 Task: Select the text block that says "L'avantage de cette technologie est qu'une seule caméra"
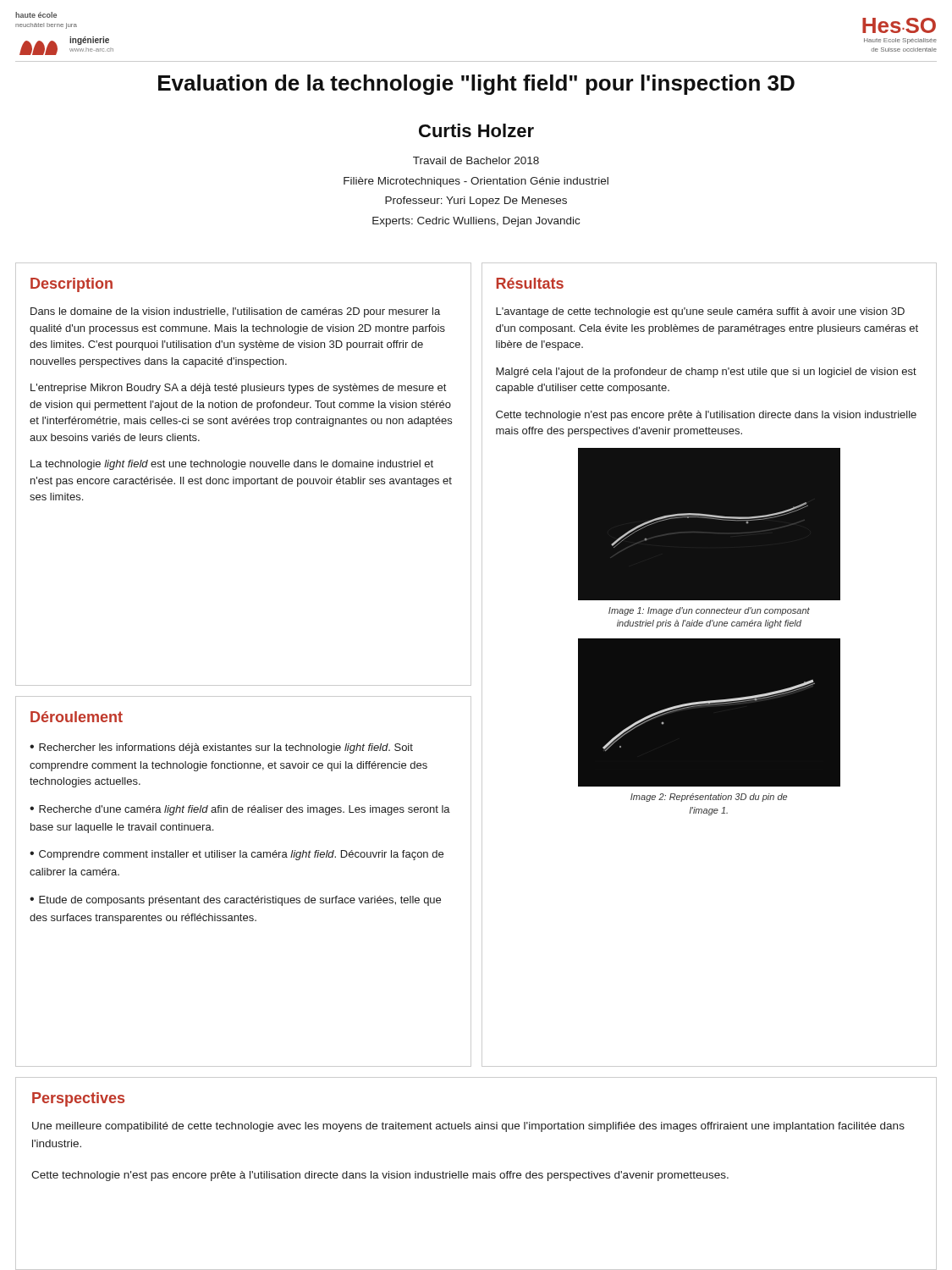709,371
